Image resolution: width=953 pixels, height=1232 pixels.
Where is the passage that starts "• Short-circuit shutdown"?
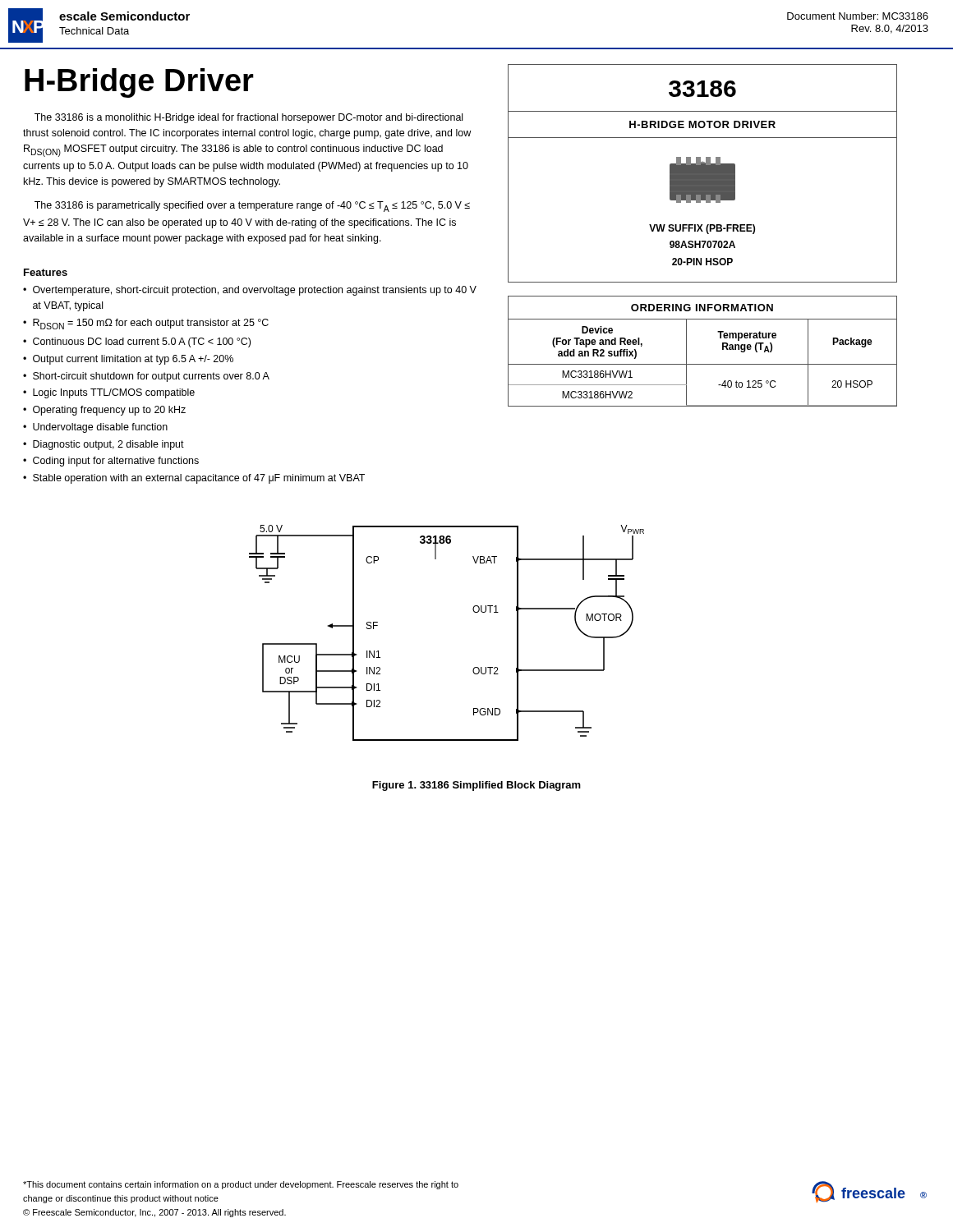(x=146, y=376)
